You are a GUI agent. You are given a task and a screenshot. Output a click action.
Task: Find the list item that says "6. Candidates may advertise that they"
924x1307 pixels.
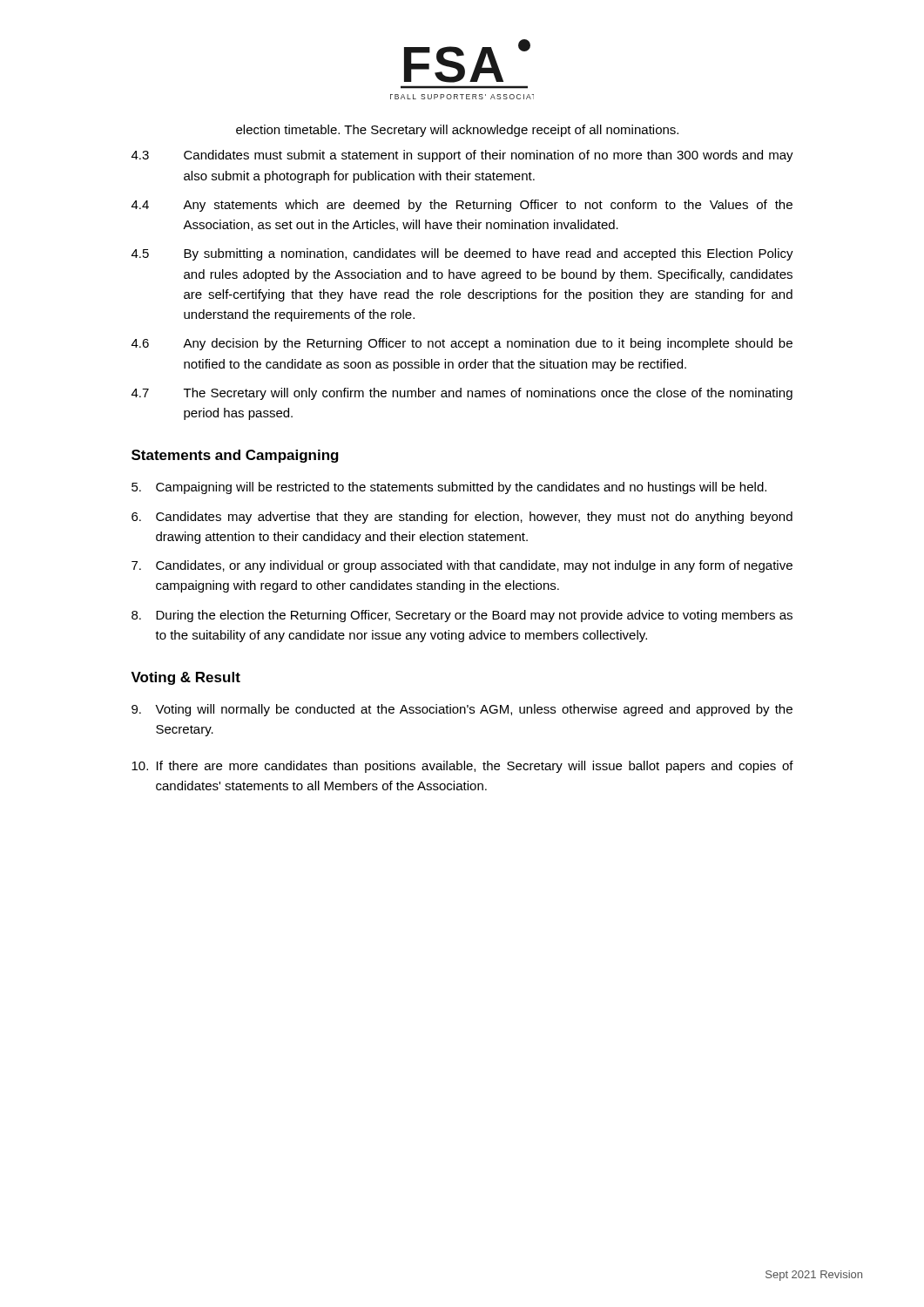coord(462,526)
